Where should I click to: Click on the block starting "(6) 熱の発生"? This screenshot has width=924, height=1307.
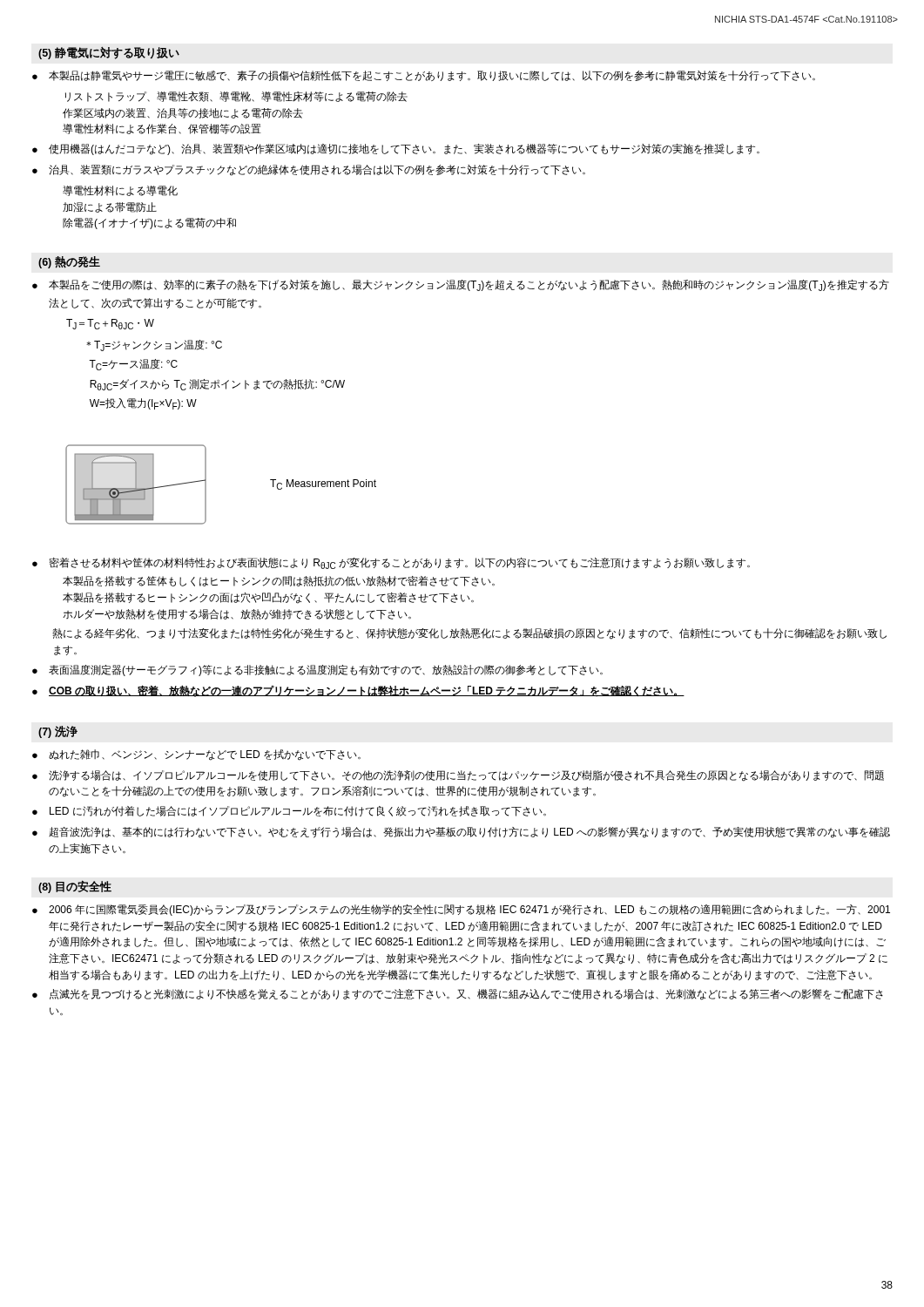click(69, 262)
